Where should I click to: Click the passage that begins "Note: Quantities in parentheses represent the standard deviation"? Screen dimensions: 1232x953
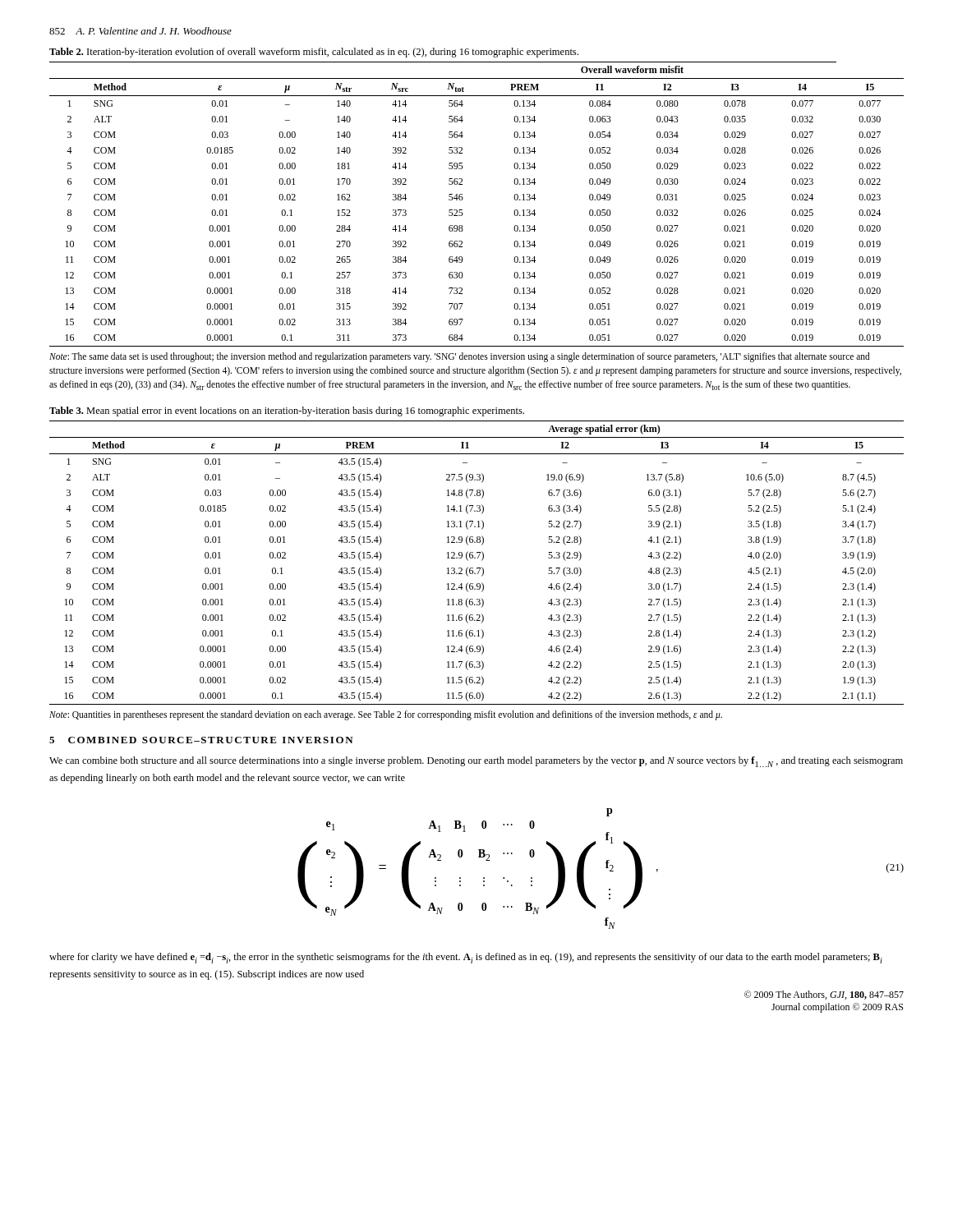pos(386,714)
